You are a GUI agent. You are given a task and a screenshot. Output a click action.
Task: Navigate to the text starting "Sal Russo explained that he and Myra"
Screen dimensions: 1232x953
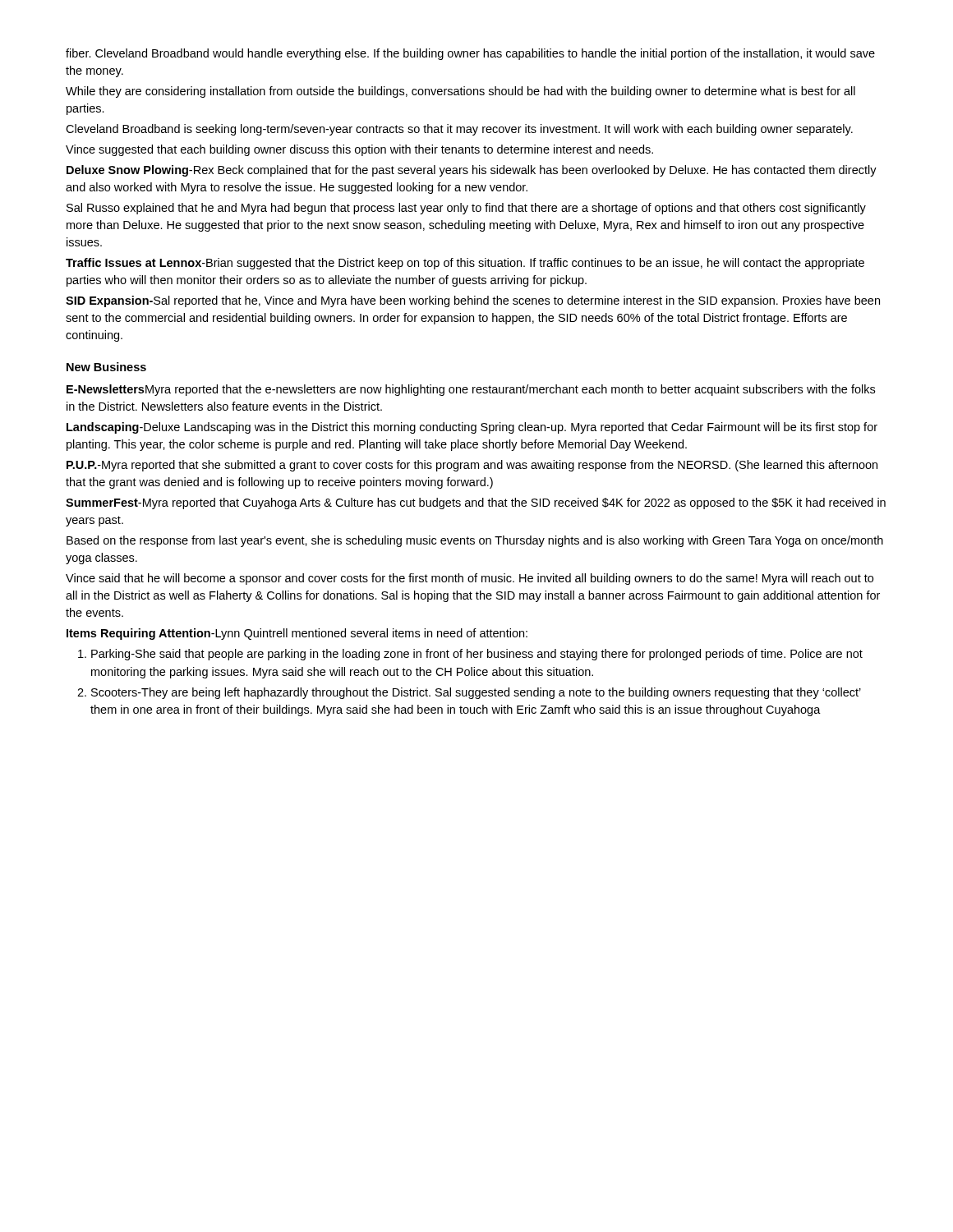(466, 225)
